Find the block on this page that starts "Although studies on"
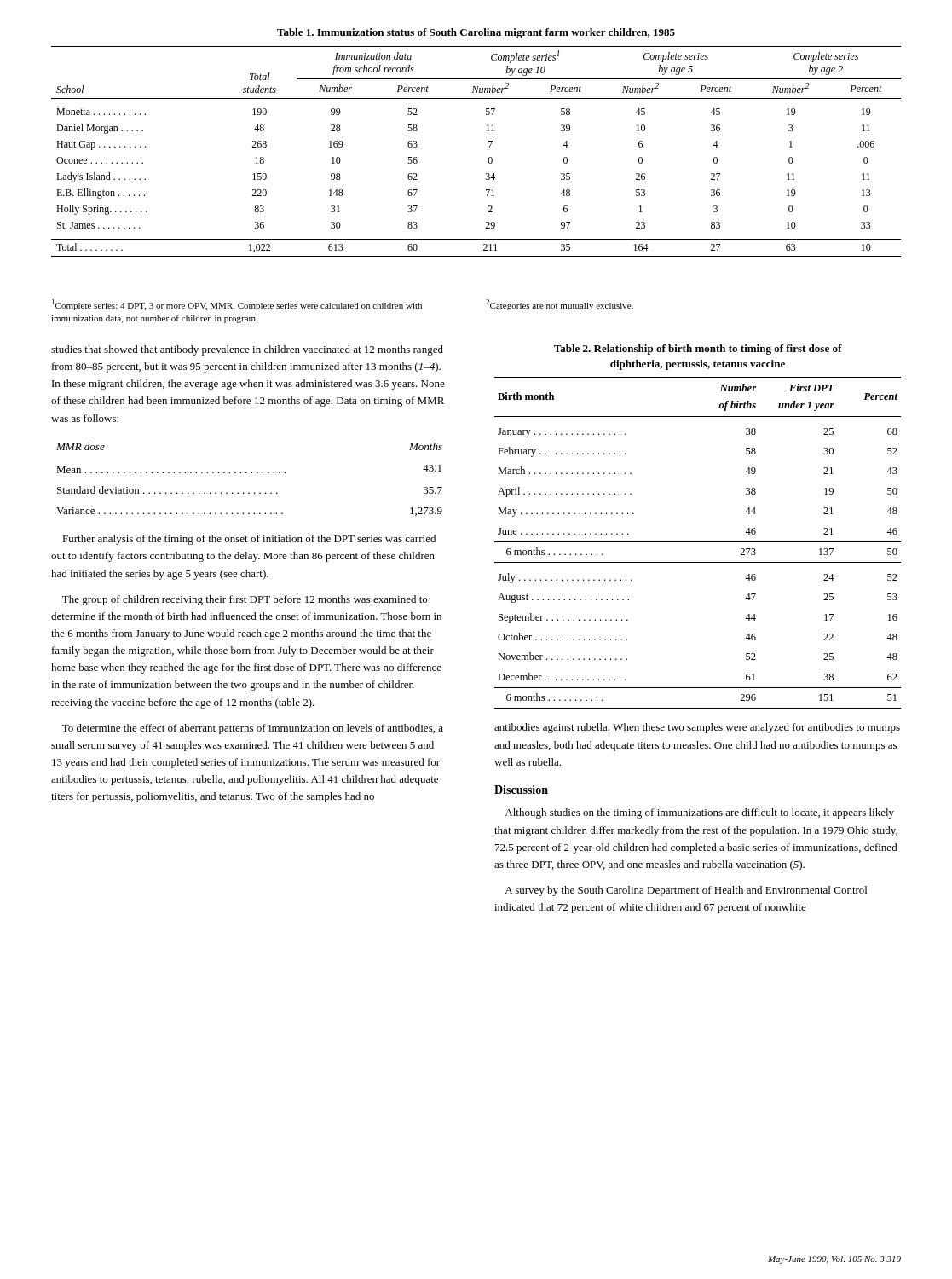952x1279 pixels. point(696,838)
